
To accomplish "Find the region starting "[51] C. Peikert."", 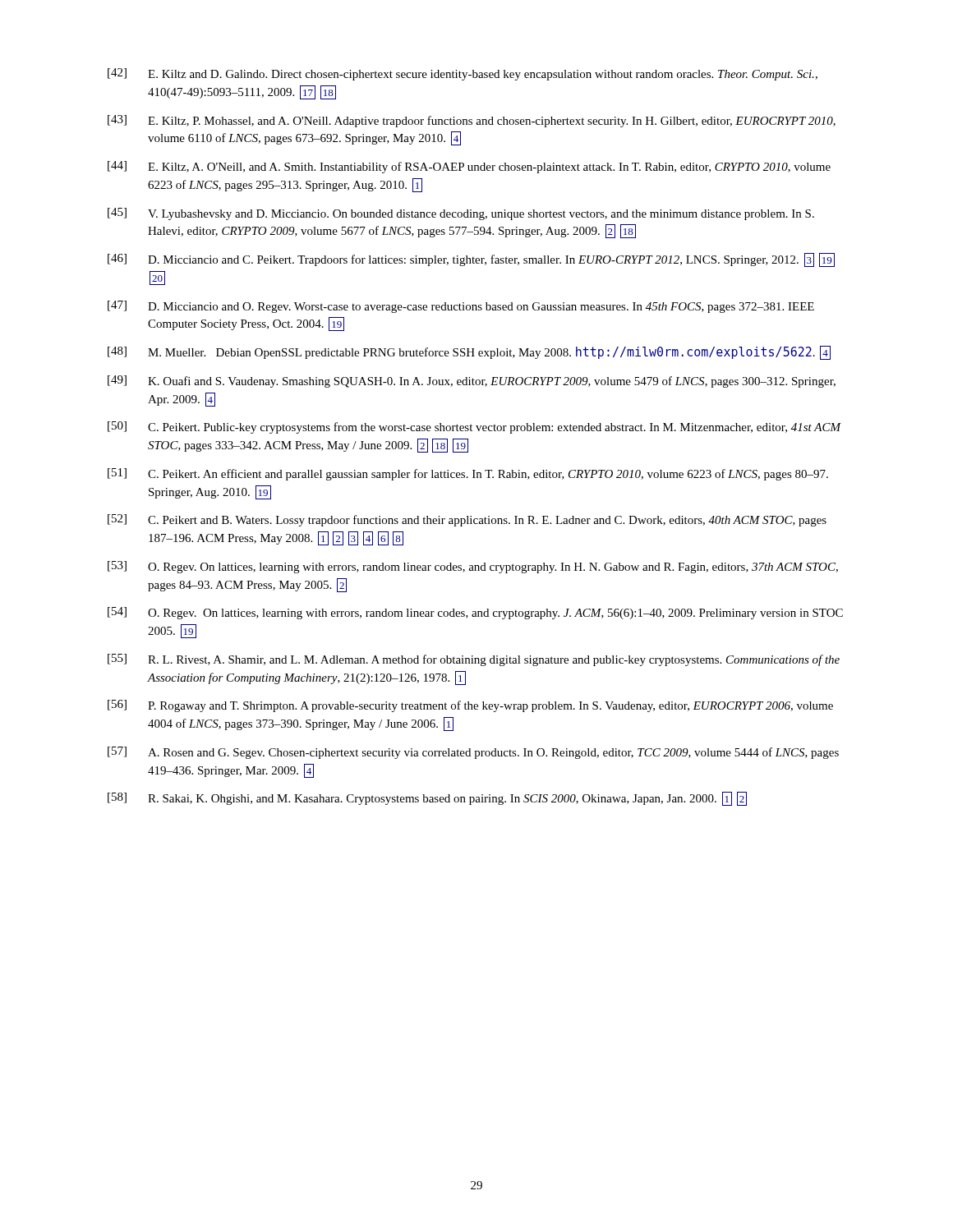I will (476, 483).
